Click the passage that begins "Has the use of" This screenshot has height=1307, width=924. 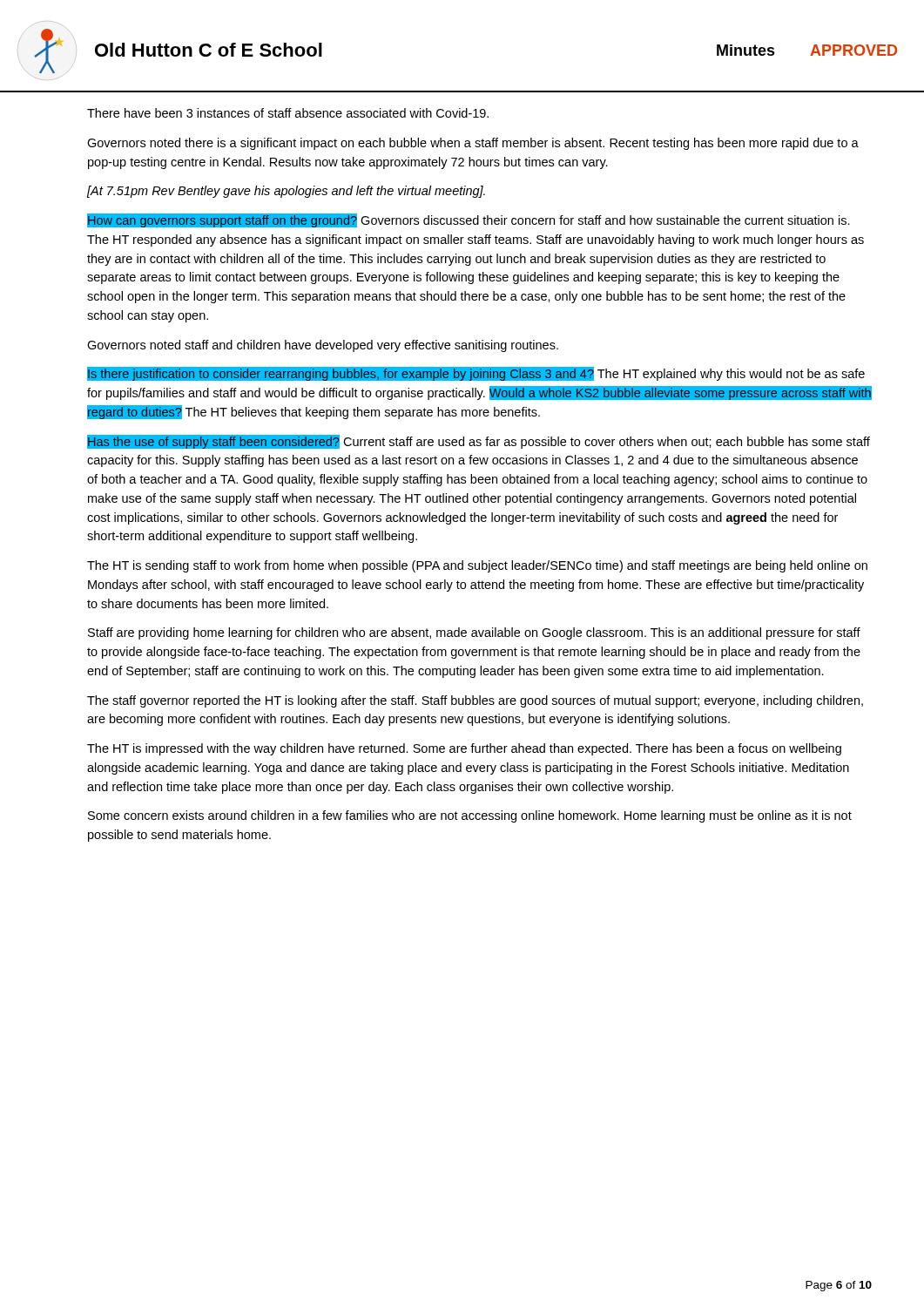tap(478, 489)
